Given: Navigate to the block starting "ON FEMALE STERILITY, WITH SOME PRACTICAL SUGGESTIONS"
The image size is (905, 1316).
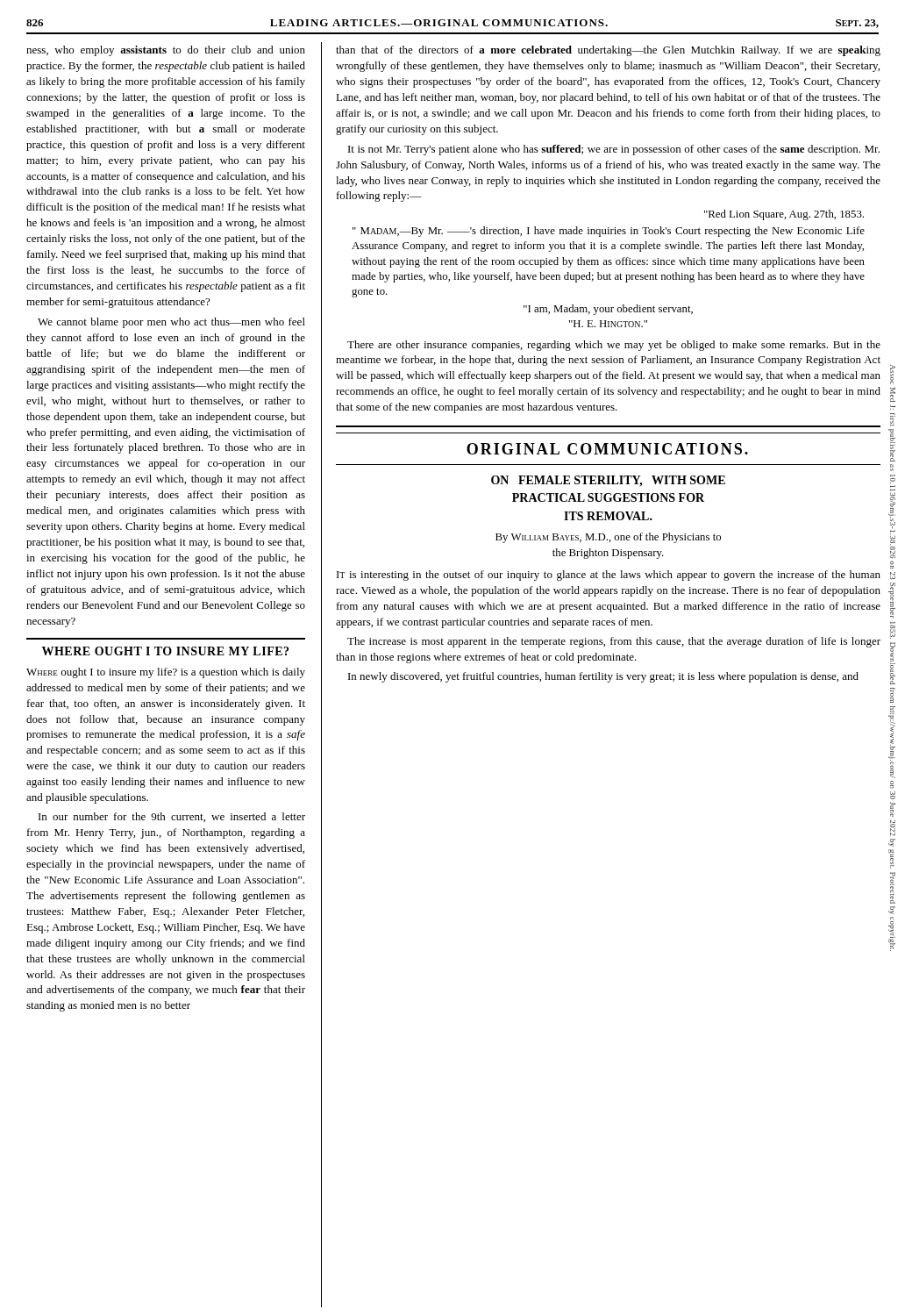Looking at the screenshot, I should tap(608, 498).
